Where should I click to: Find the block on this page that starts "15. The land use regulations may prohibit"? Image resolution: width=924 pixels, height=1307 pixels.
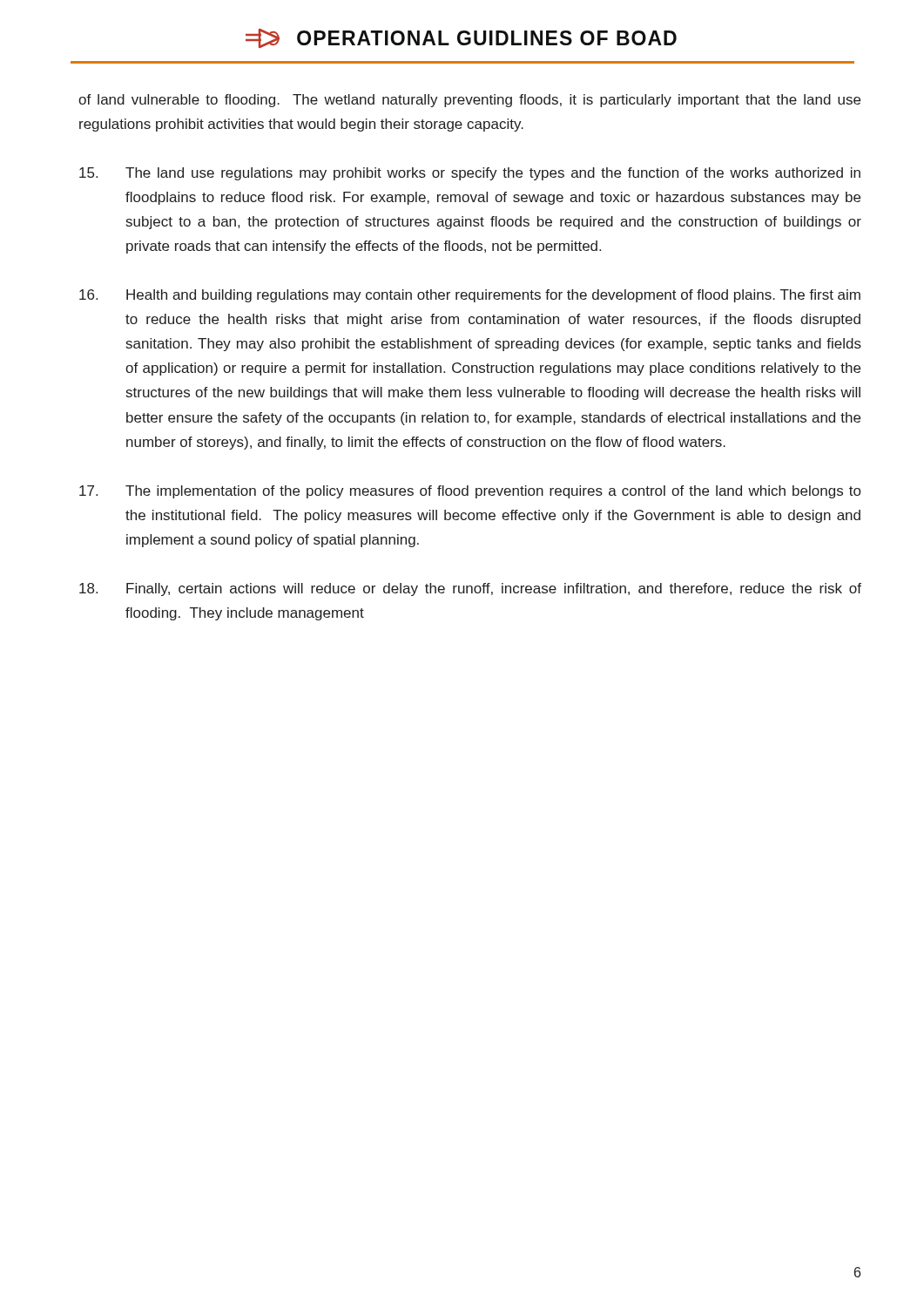tap(470, 210)
